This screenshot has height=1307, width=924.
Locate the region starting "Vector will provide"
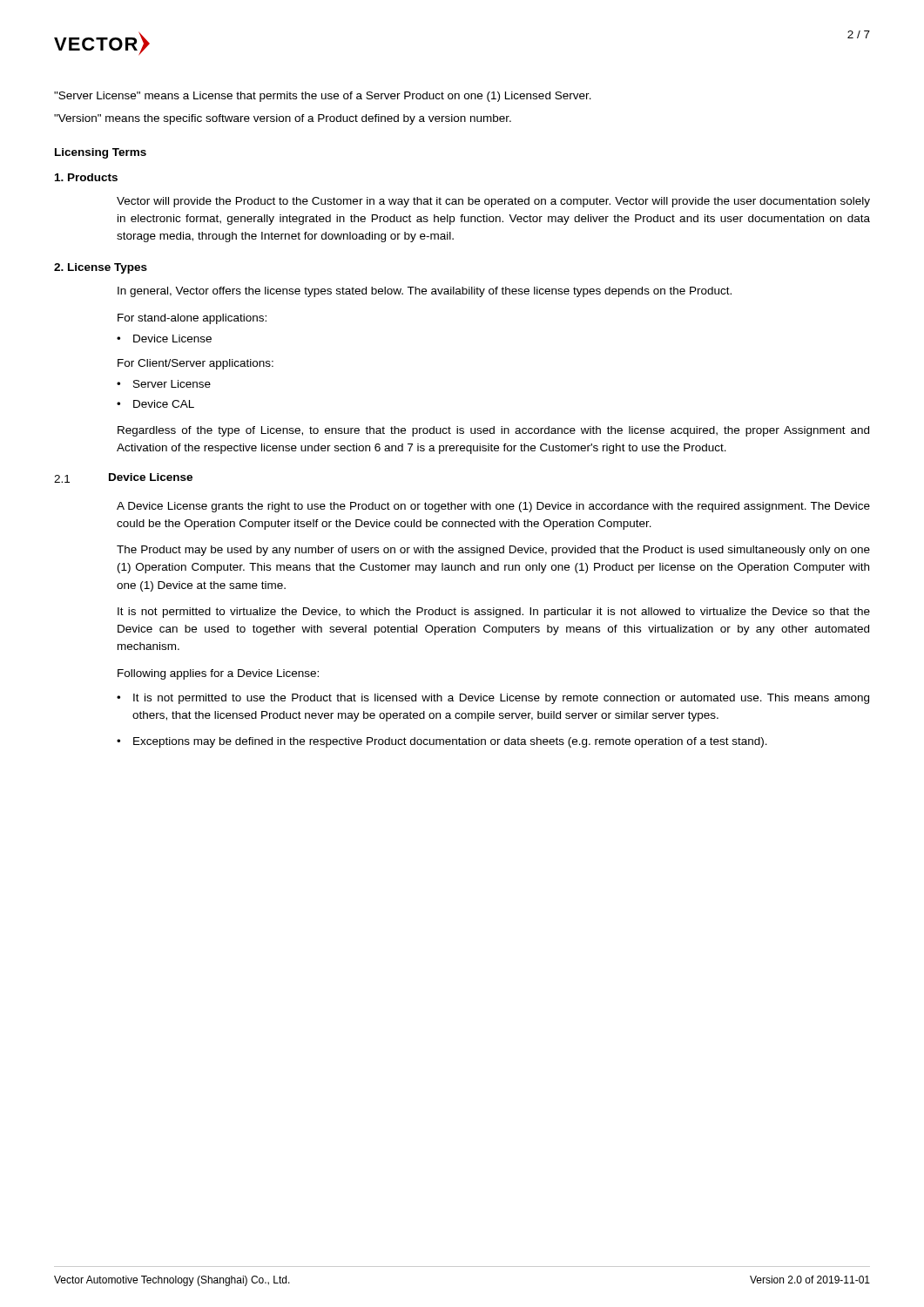click(493, 218)
